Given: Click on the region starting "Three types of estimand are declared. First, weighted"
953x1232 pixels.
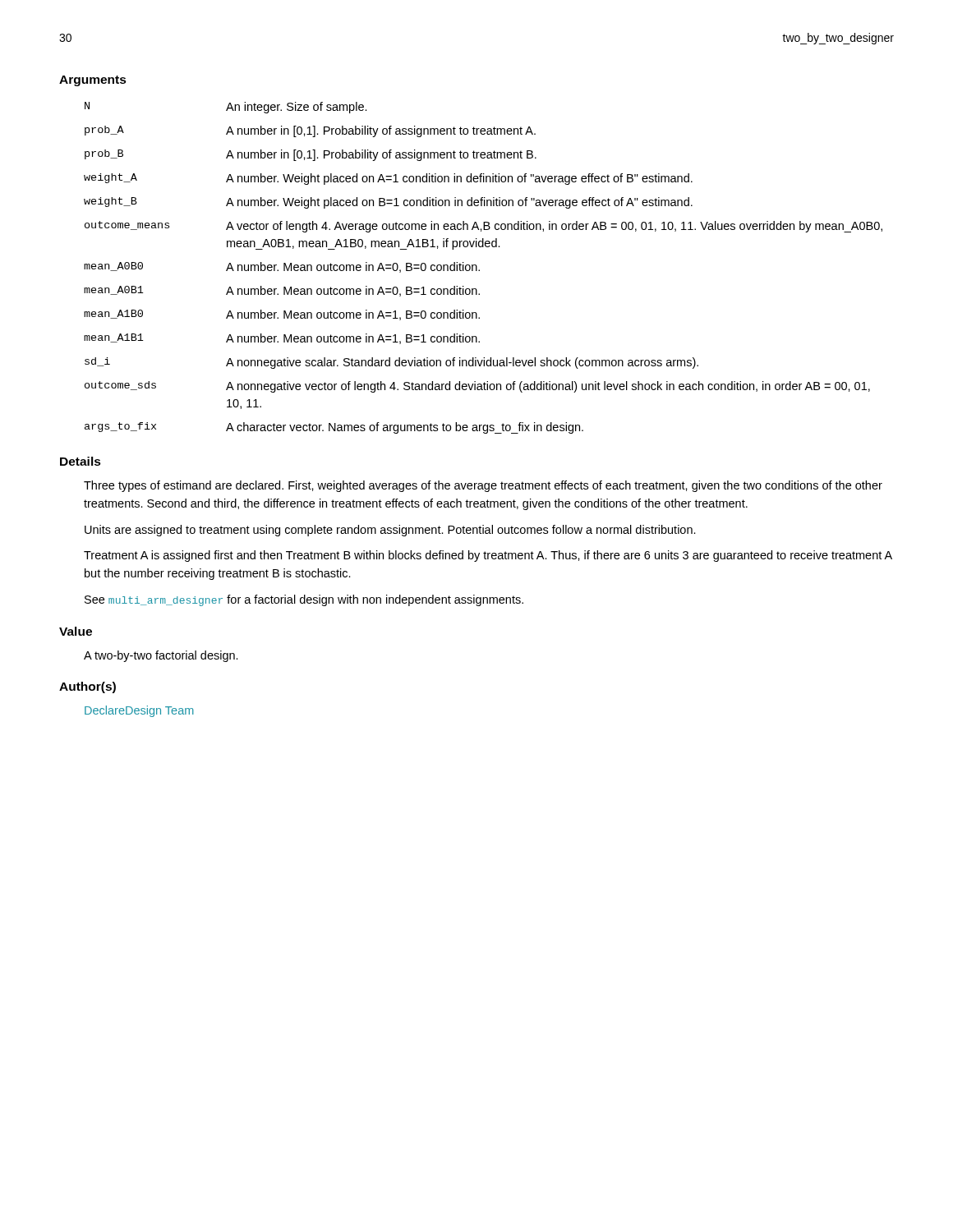Looking at the screenshot, I should pyautogui.click(x=483, y=495).
